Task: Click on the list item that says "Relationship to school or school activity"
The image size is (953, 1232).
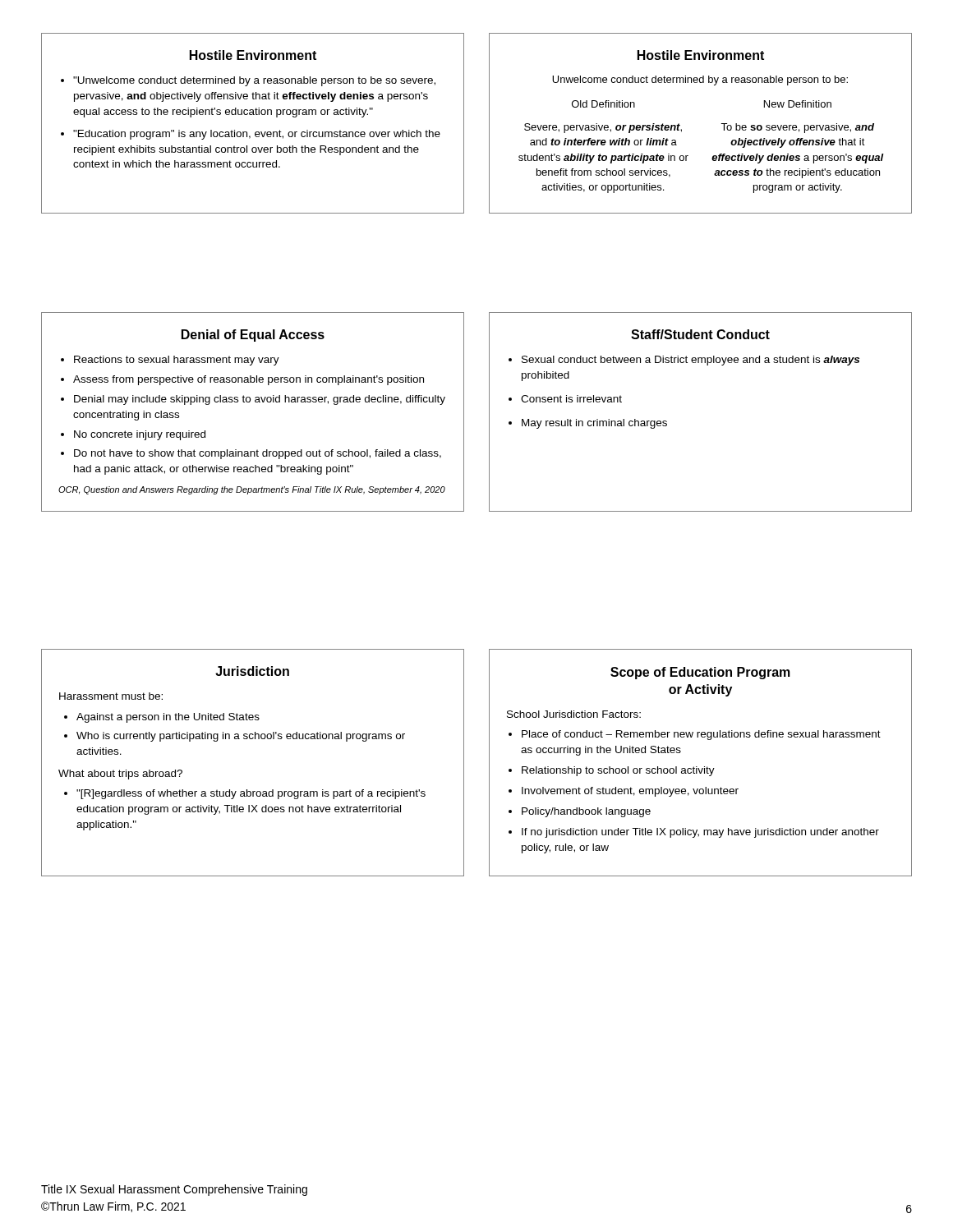Action: click(618, 770)
